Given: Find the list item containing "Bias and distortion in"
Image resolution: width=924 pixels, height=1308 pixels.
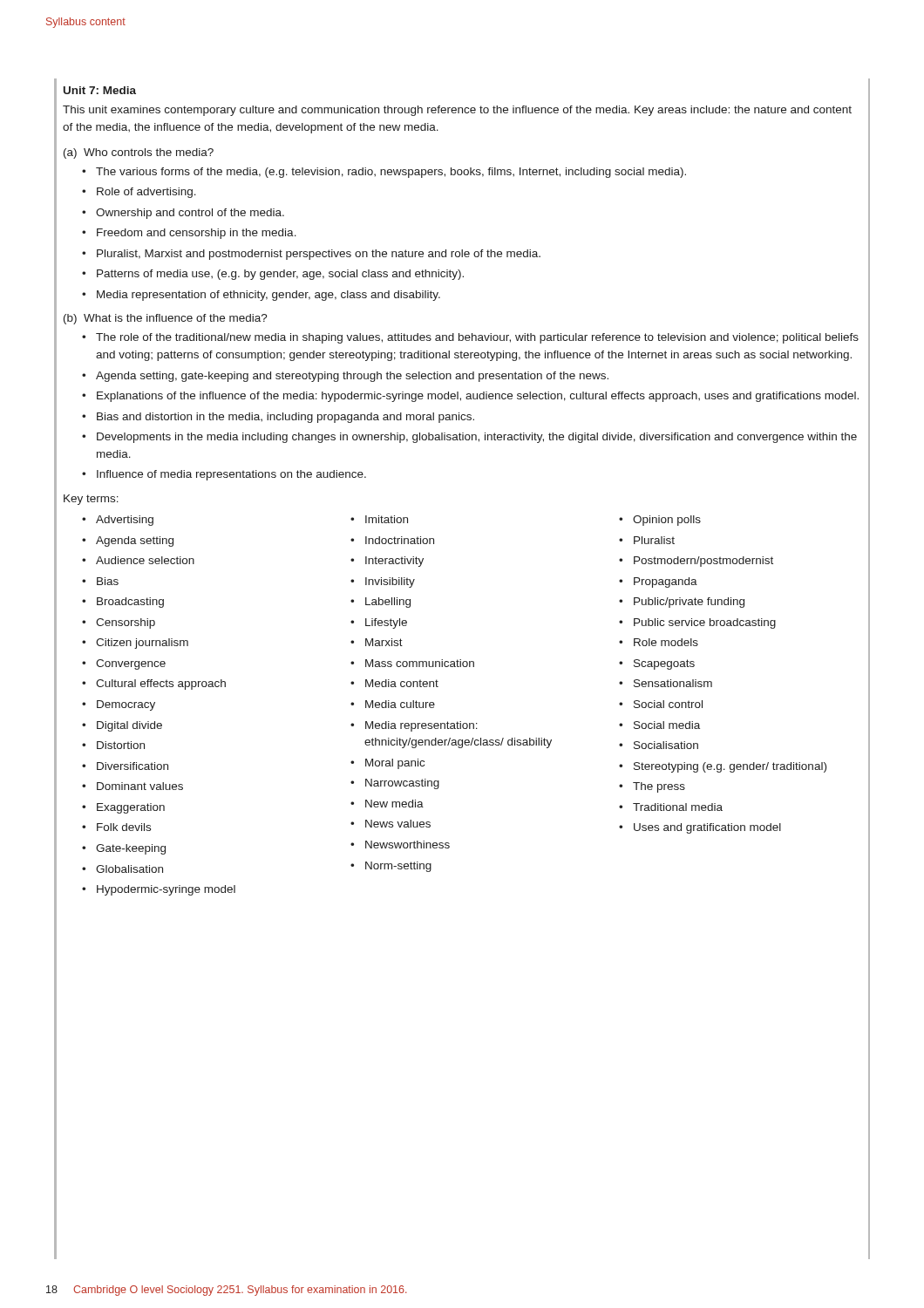Looking at the screenshot, I should click(286, 416).
